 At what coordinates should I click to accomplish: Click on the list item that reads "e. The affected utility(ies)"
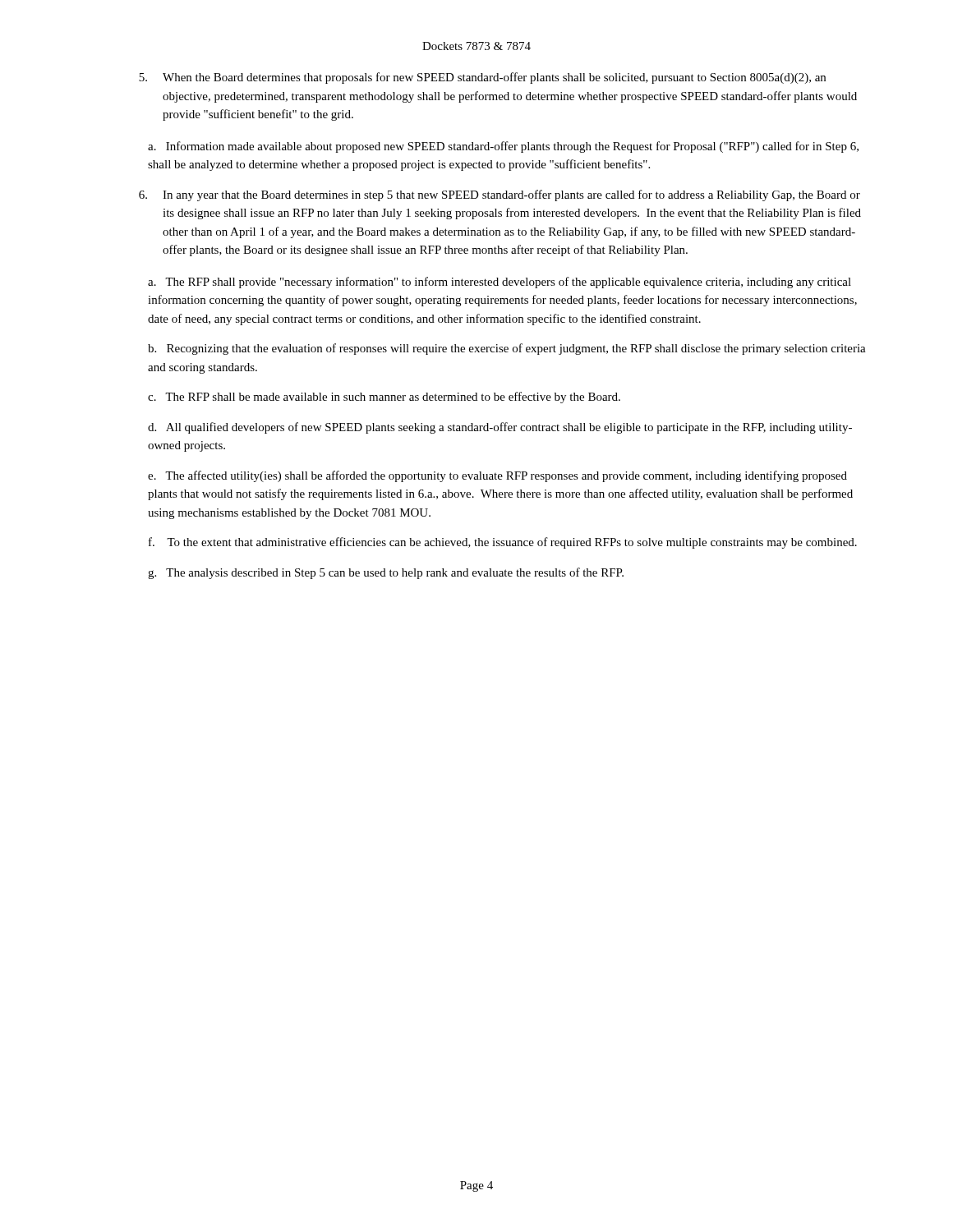500,494
